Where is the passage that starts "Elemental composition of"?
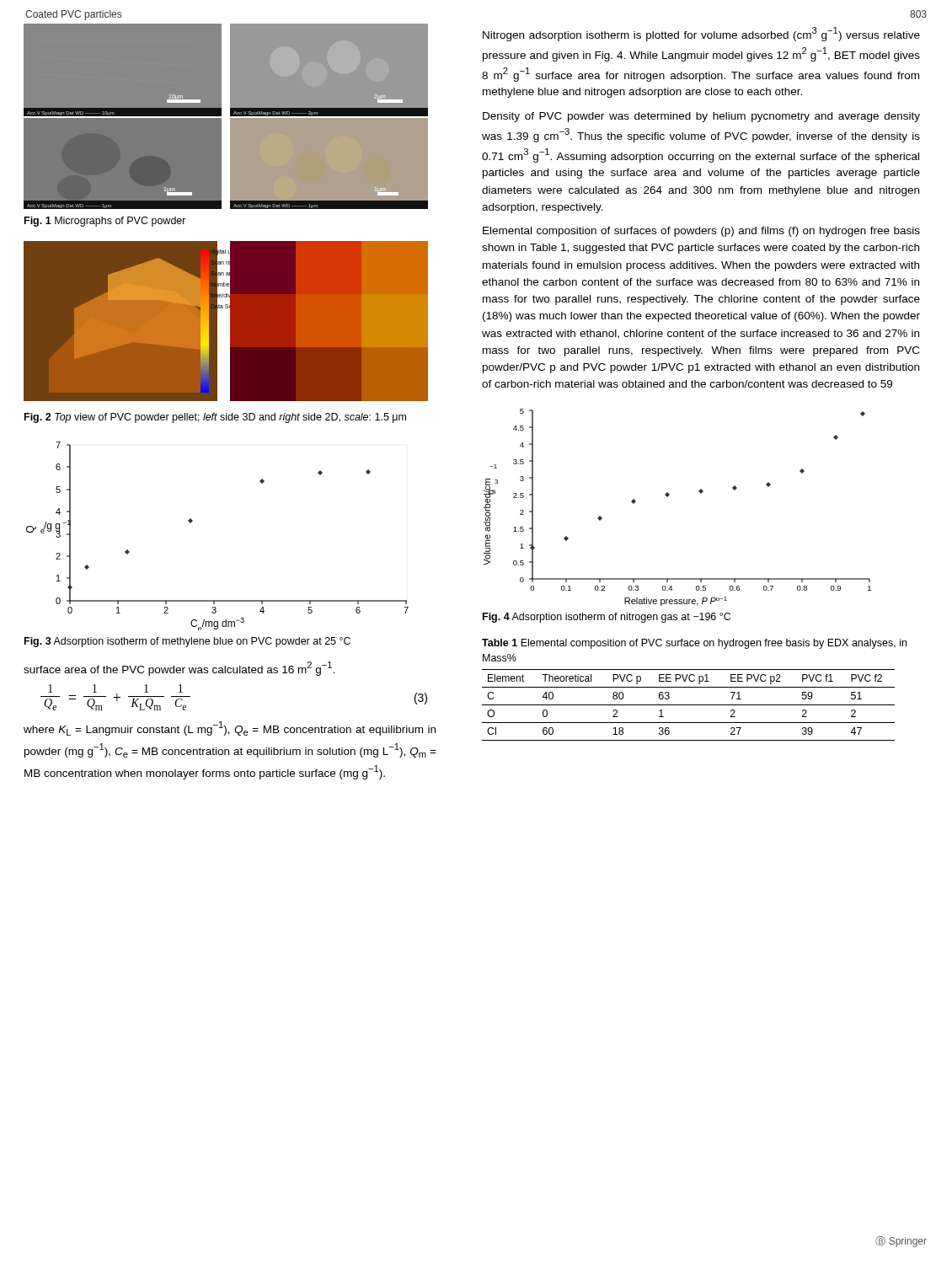 point(701,307)
